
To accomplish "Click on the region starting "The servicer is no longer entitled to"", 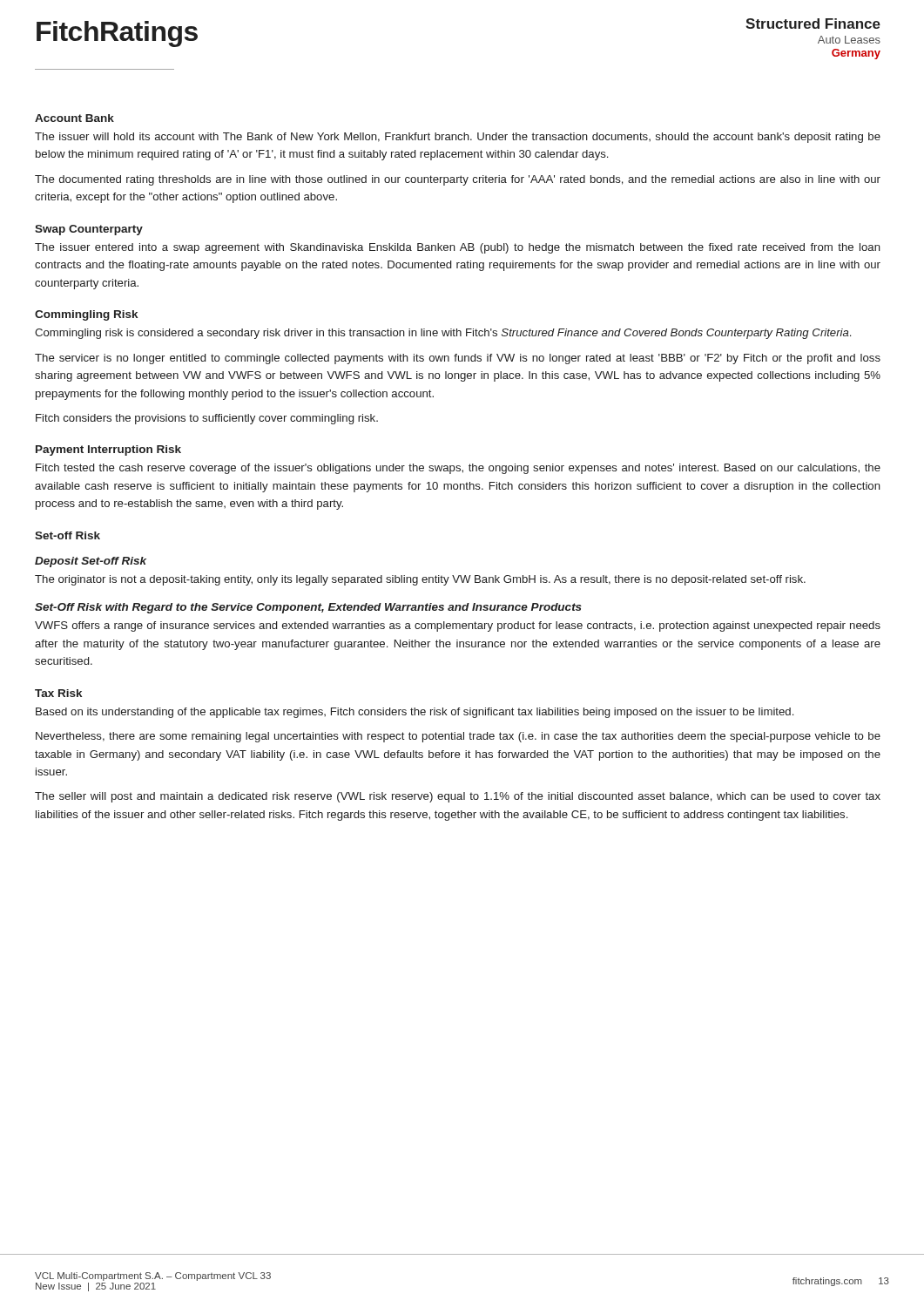I will [458, 375].
